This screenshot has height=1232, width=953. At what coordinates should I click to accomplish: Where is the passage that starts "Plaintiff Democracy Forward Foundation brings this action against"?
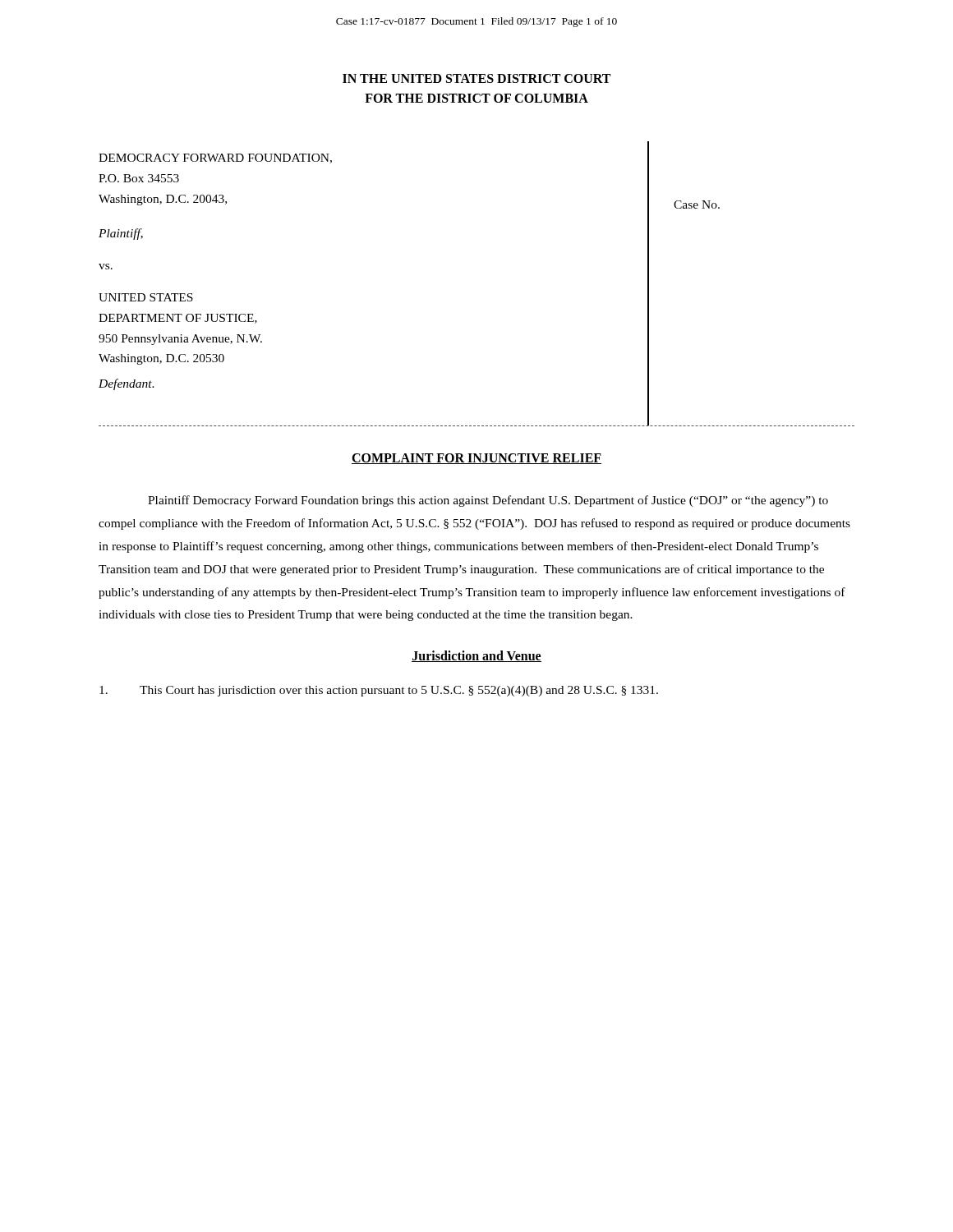pos(474,557)
